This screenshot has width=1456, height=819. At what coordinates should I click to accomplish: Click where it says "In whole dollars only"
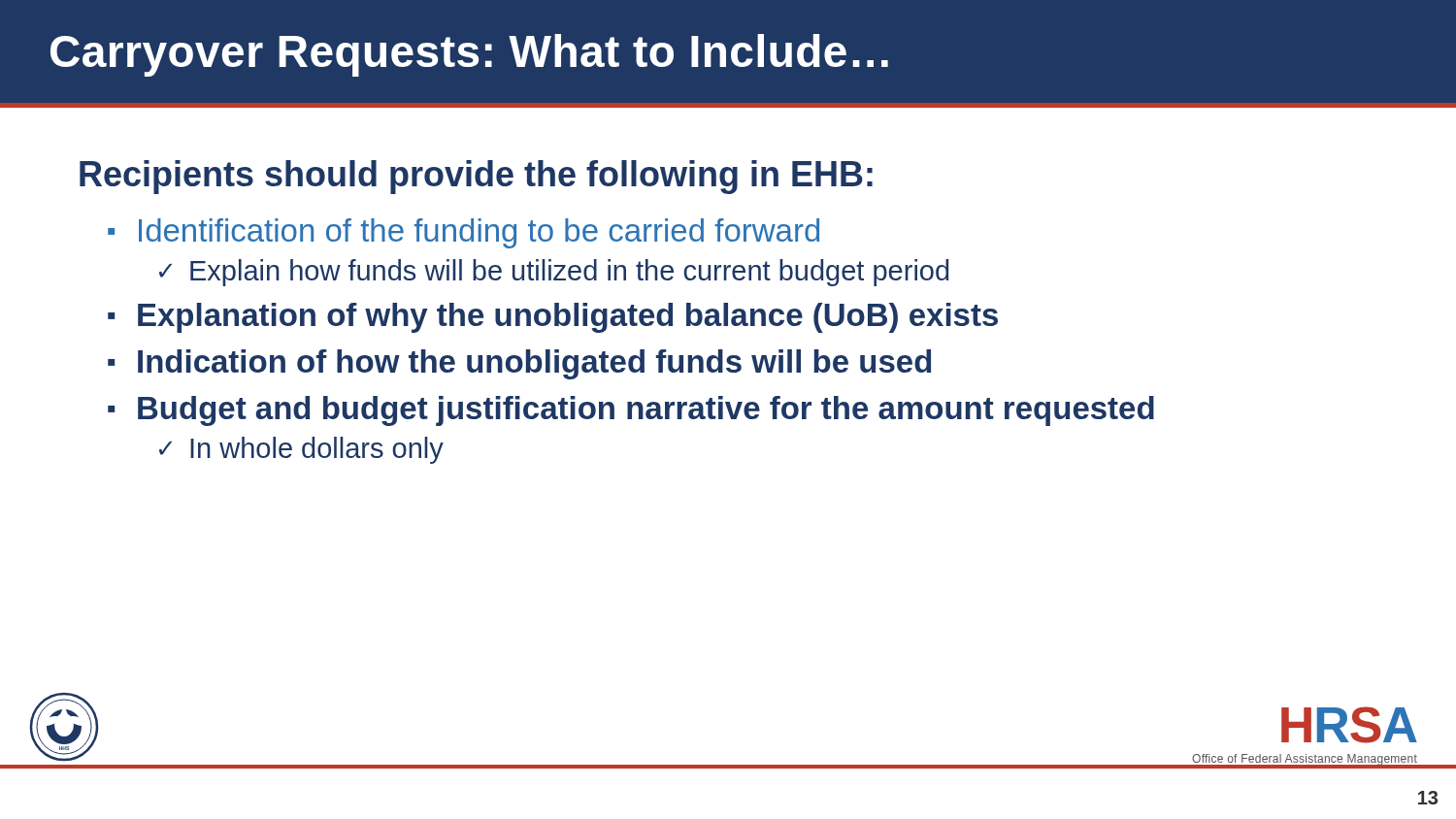pos(316,448)
